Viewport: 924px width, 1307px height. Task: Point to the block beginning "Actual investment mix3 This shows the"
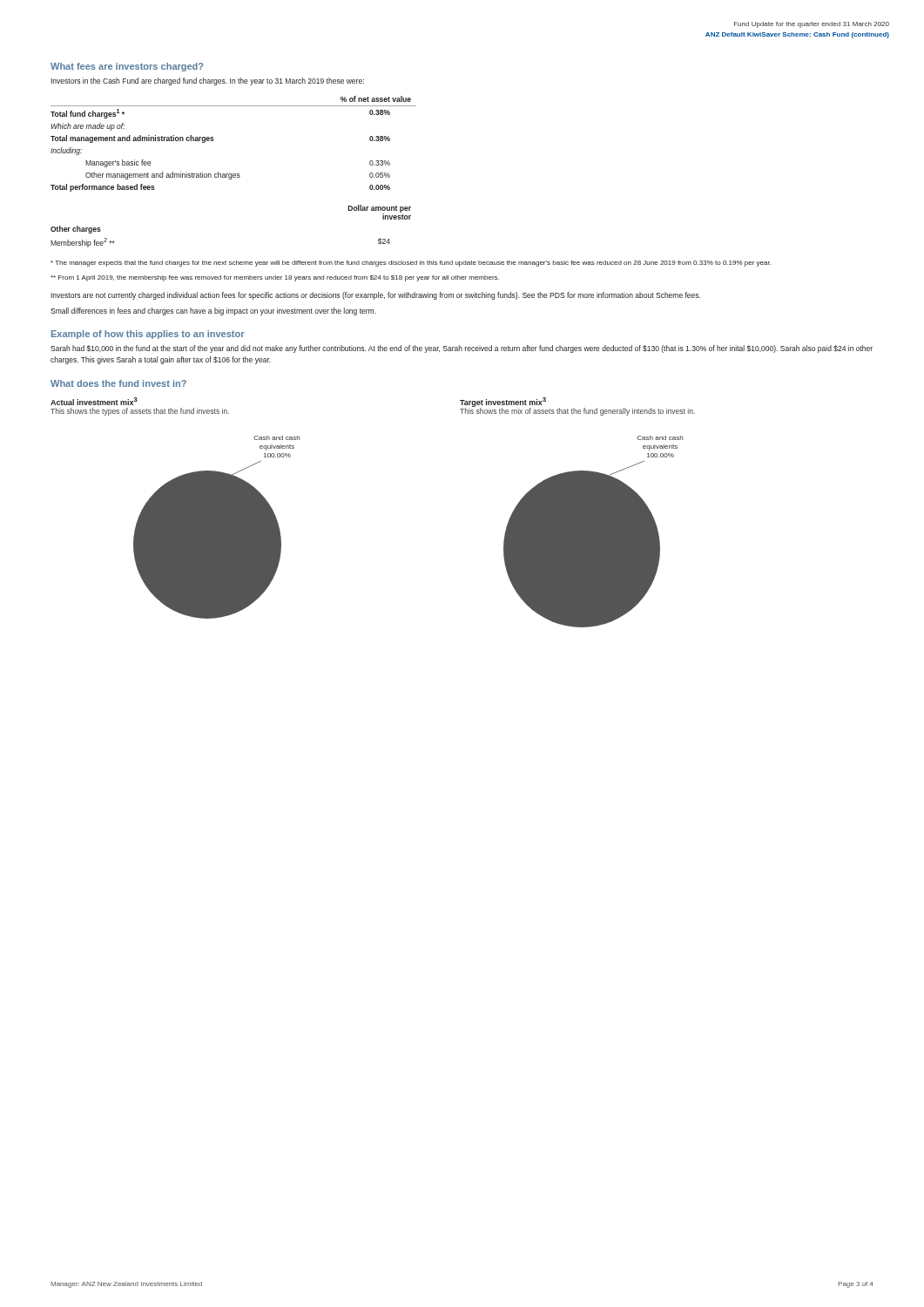[x=140, y=406]
